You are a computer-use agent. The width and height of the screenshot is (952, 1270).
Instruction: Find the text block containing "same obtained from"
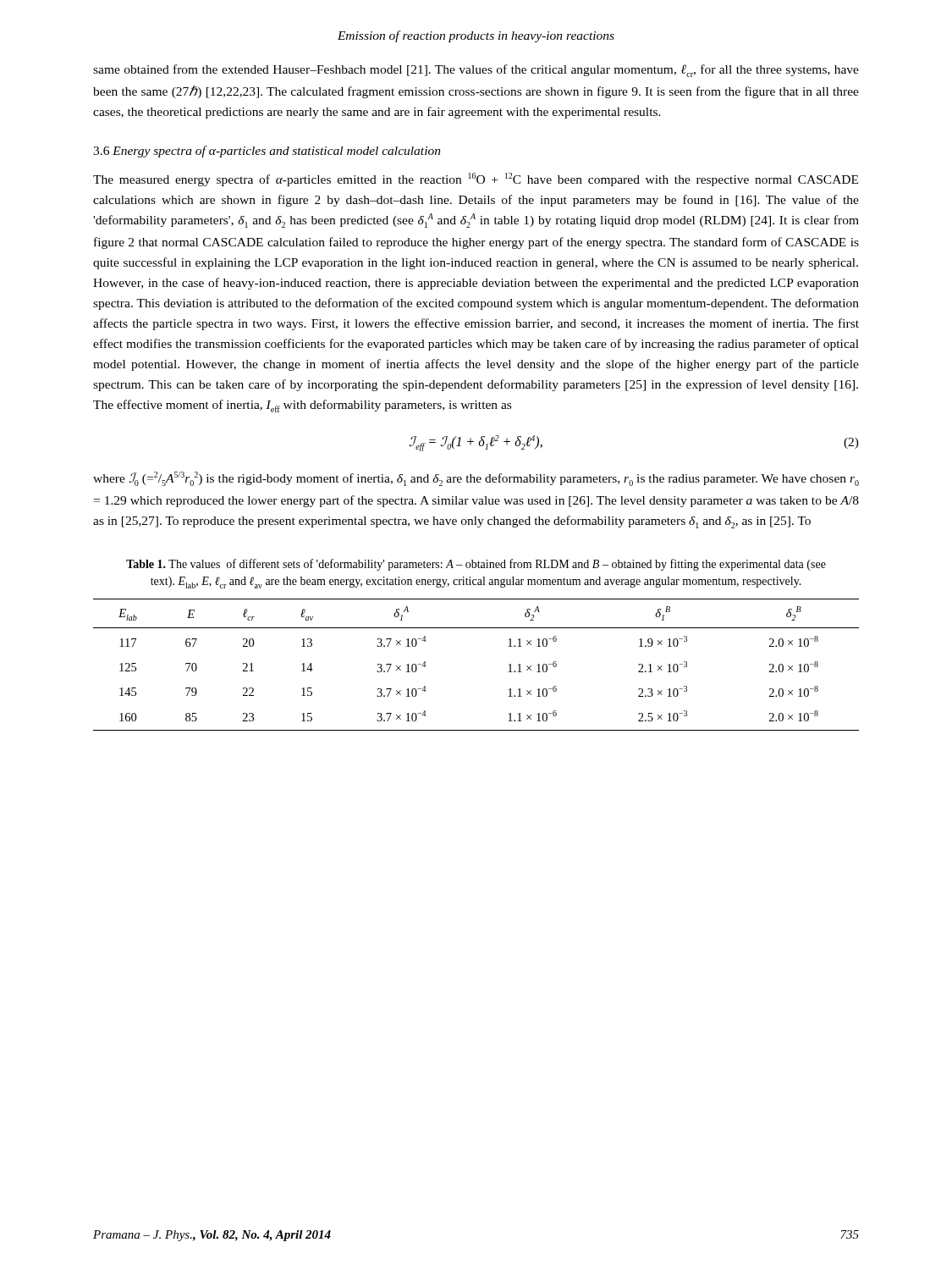click(x=476, y=90)
